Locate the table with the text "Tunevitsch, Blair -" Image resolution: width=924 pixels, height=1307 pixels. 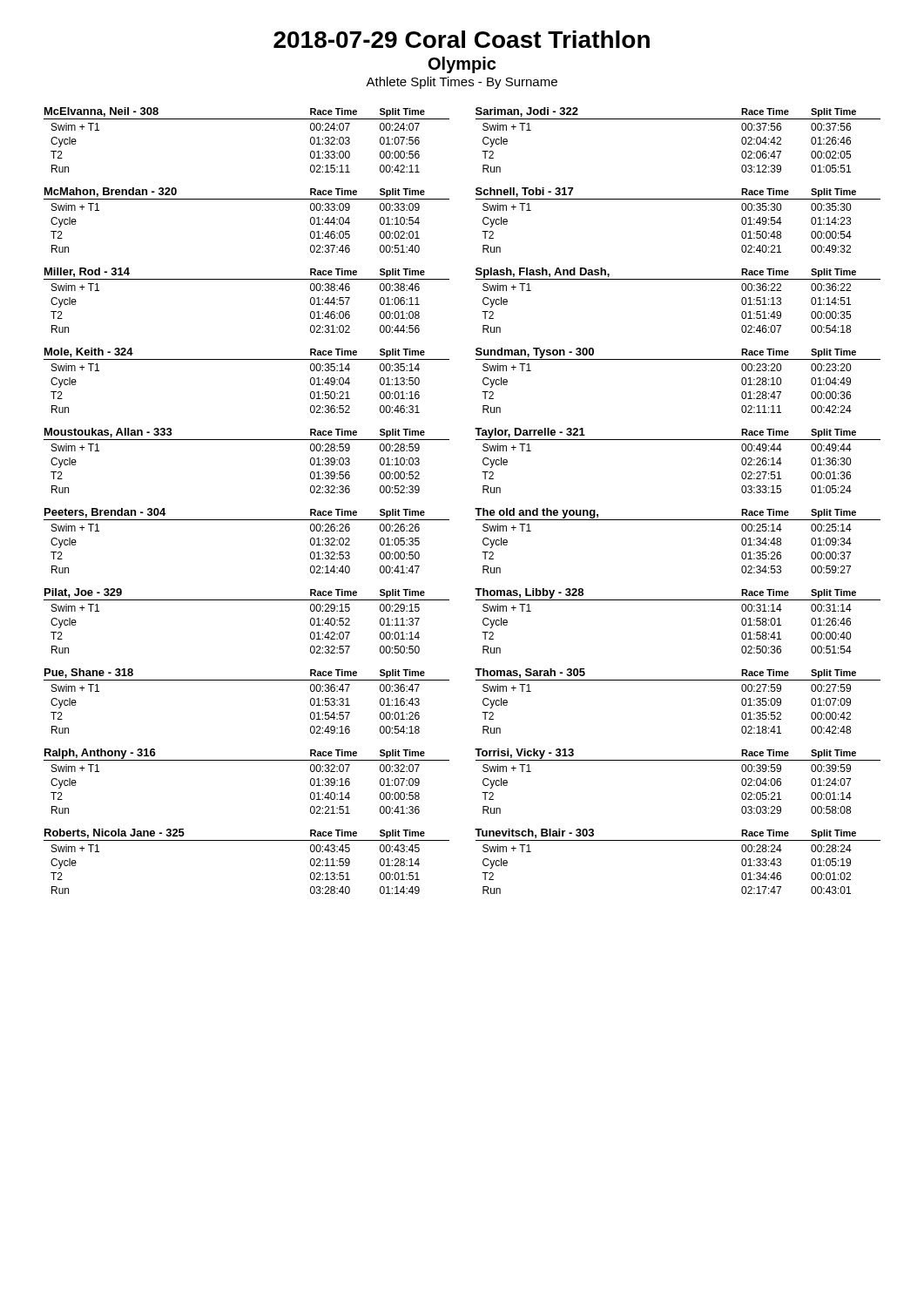678,862
